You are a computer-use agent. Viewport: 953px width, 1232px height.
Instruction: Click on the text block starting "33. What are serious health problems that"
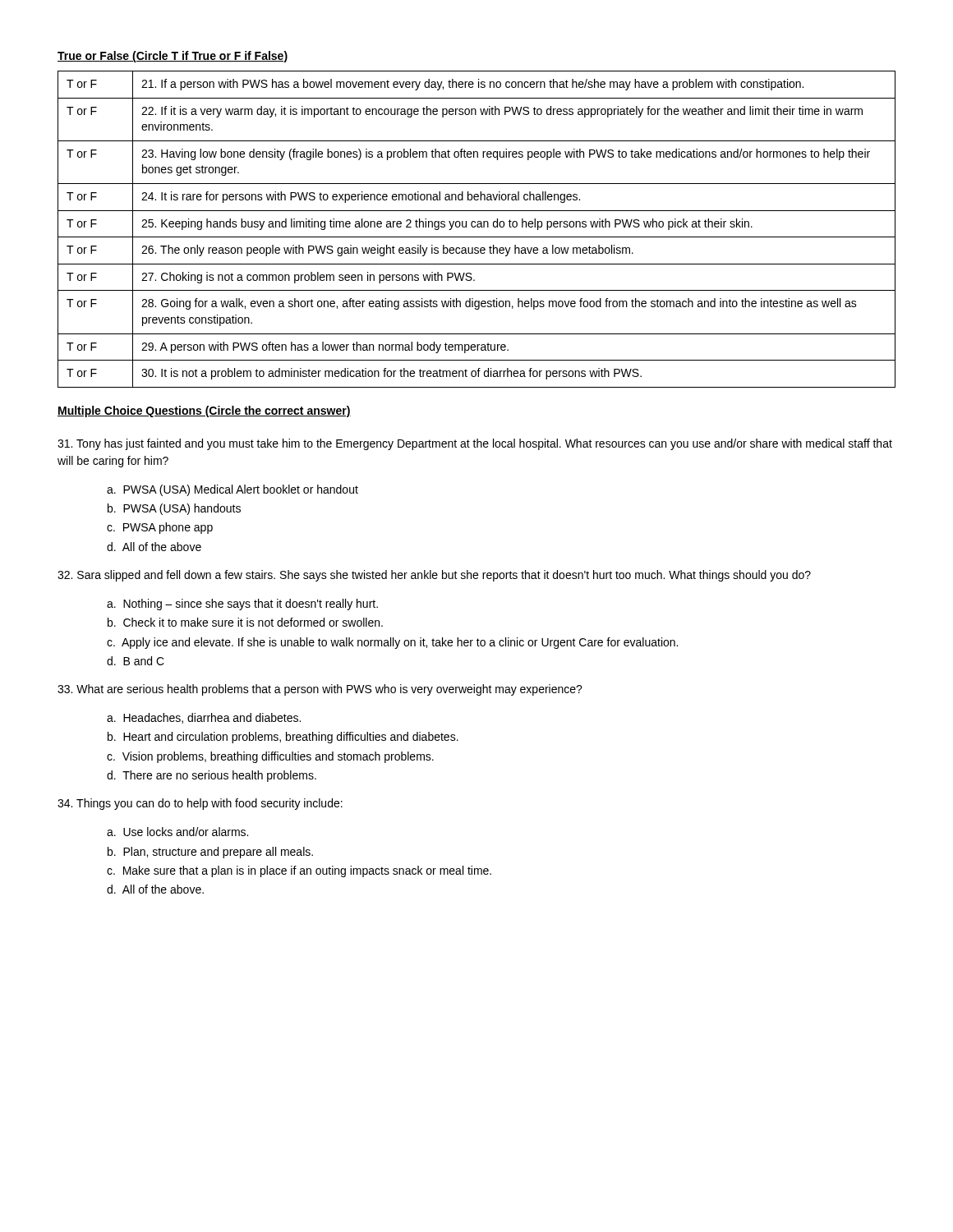(320, 690)
